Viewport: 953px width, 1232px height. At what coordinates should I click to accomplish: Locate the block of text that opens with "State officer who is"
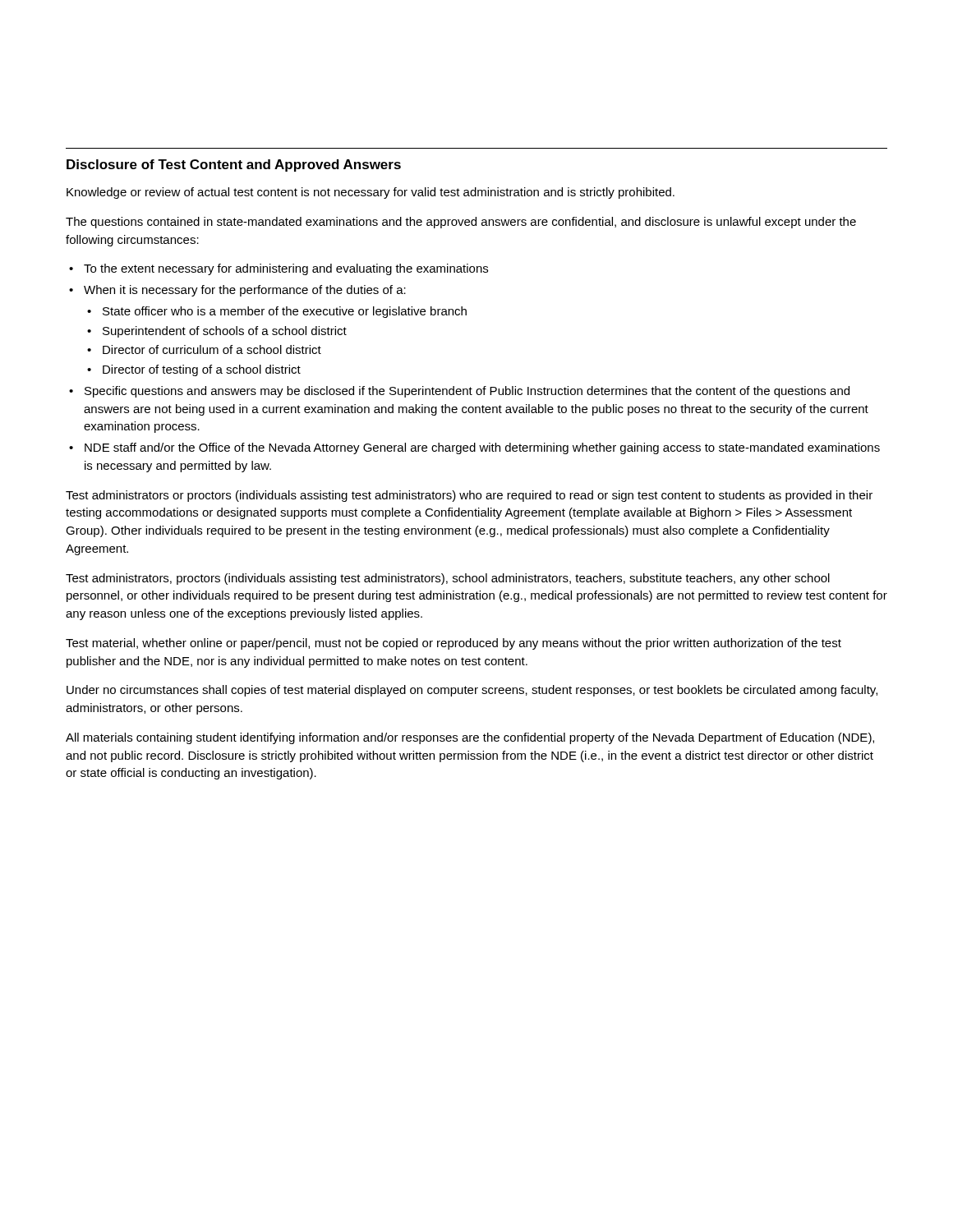click(x=285, y=311)
